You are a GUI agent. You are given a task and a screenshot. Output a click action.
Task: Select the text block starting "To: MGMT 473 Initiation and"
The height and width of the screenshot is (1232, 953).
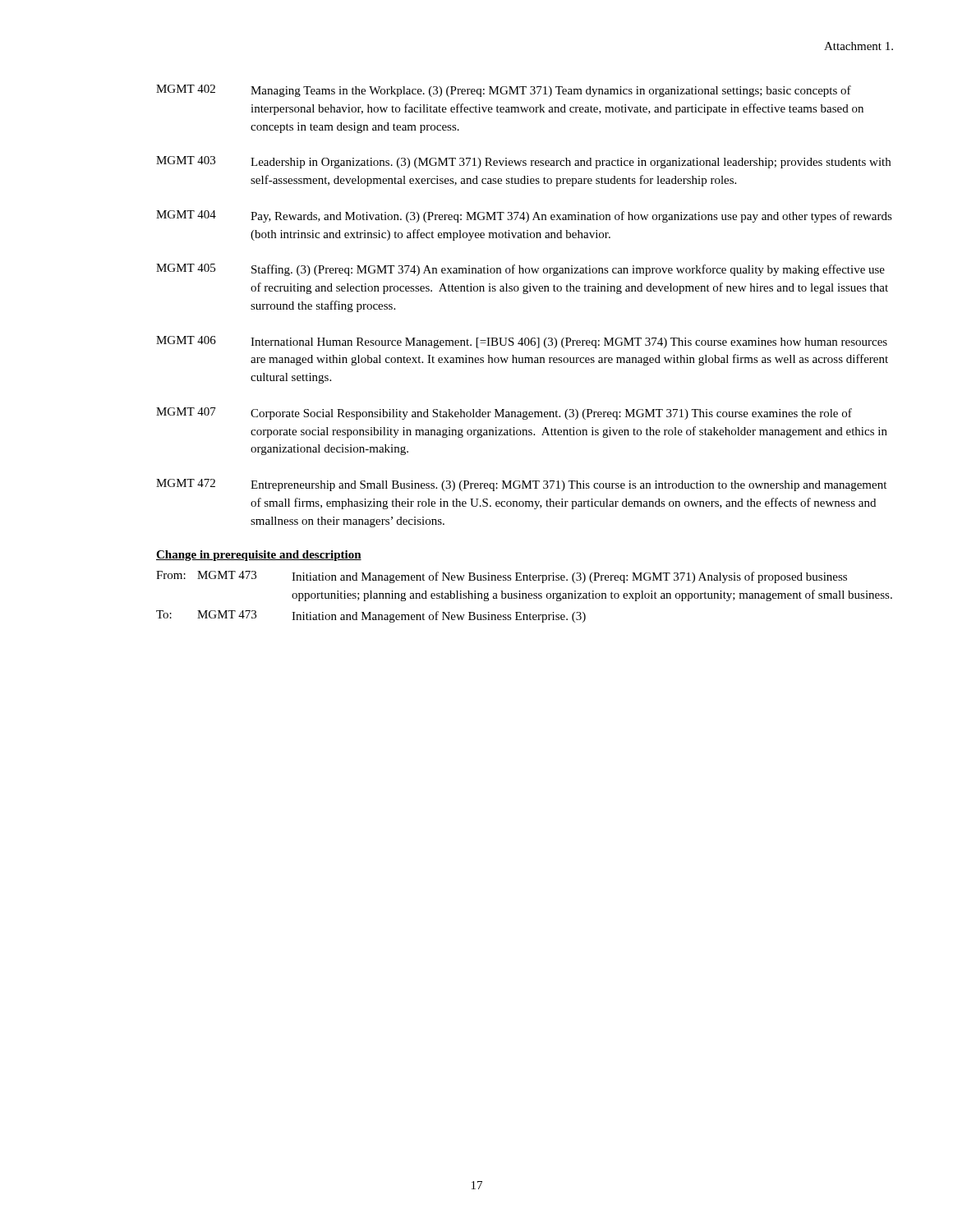(525, 617)
